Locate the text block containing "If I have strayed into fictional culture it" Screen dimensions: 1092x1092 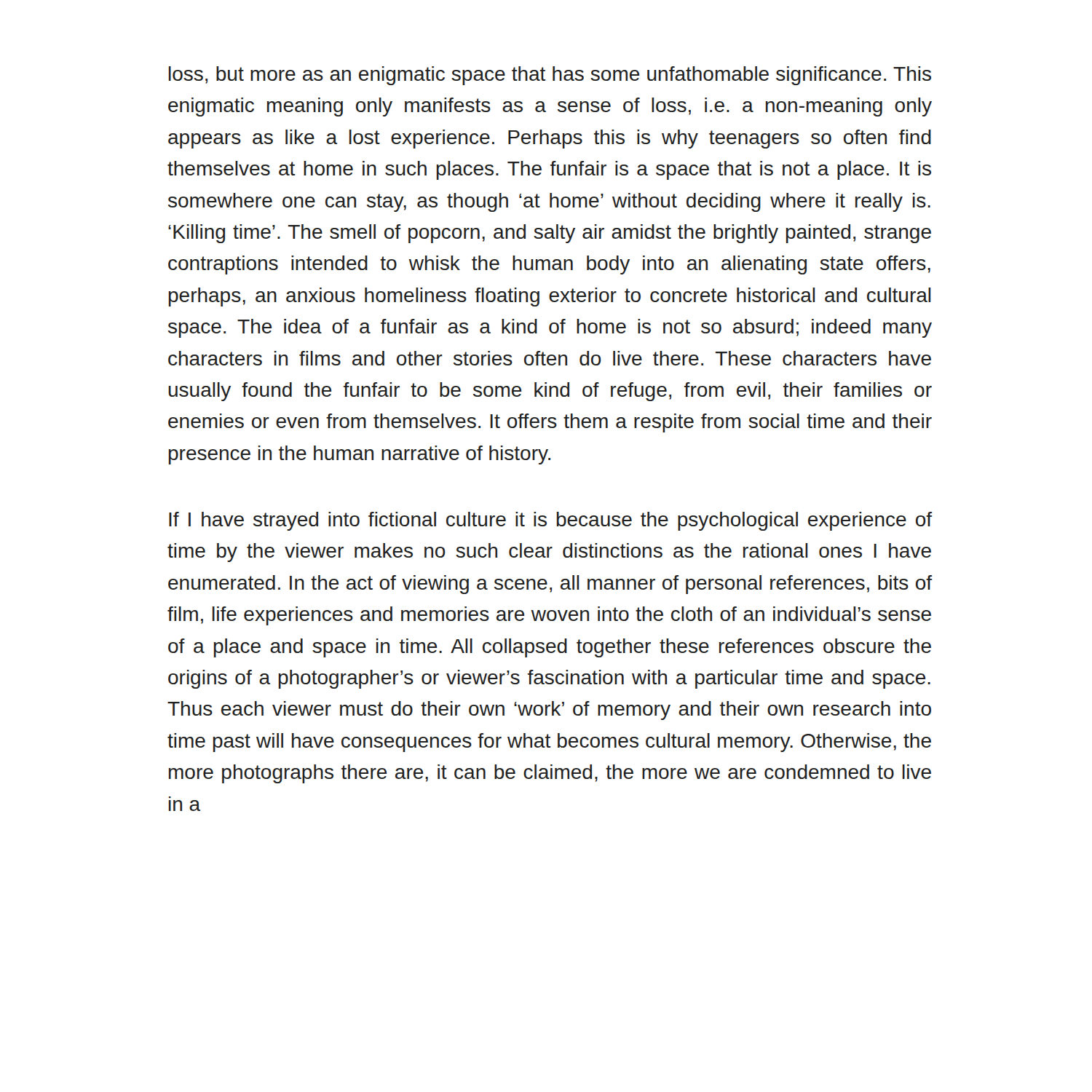(550, 662)
